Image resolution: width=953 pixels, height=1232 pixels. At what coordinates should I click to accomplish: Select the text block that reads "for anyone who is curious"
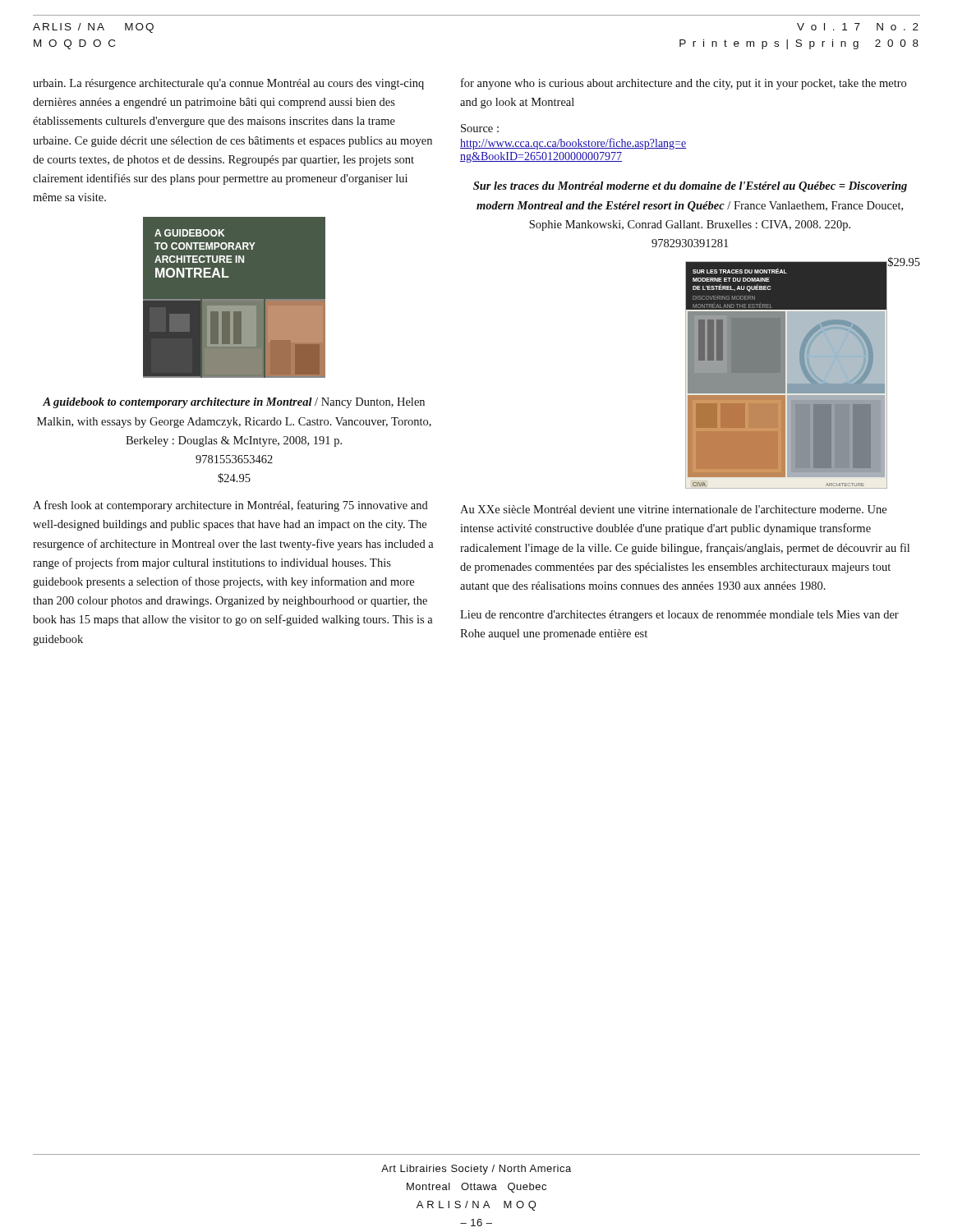(683, 92)
